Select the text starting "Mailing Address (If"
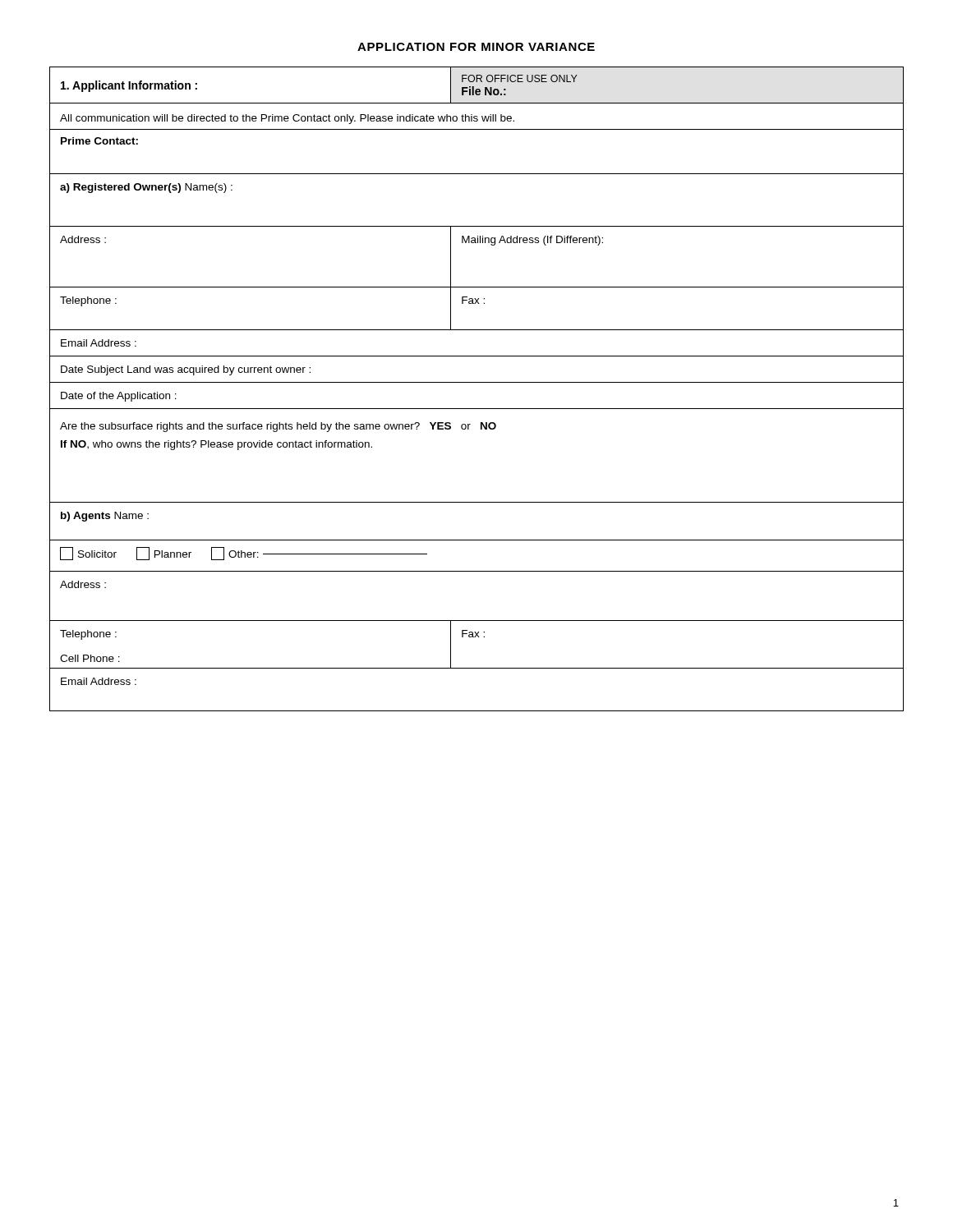953x1232 pixels. coord(533,239)
